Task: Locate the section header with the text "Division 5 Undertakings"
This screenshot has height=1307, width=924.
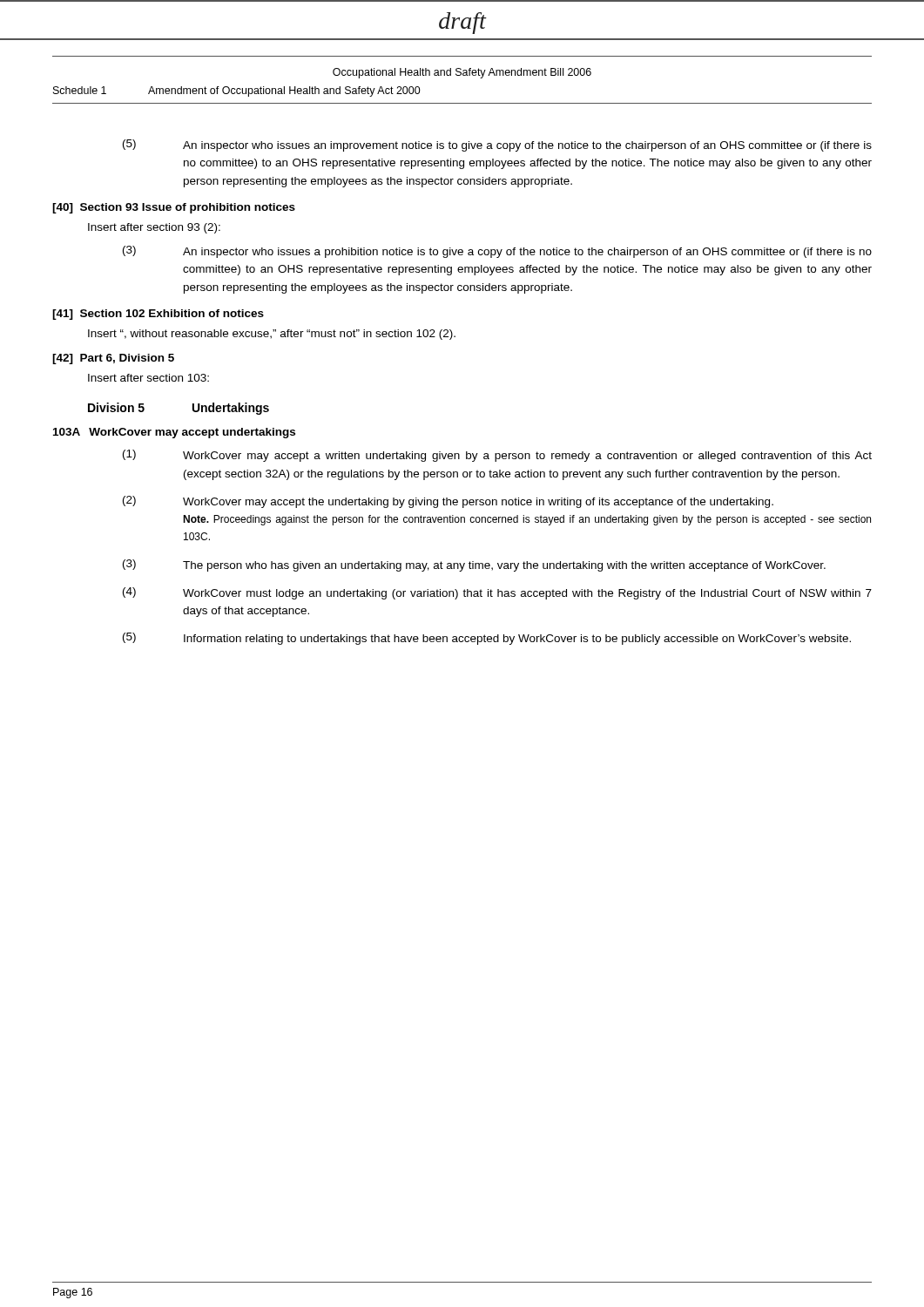Action: [118, 408]
